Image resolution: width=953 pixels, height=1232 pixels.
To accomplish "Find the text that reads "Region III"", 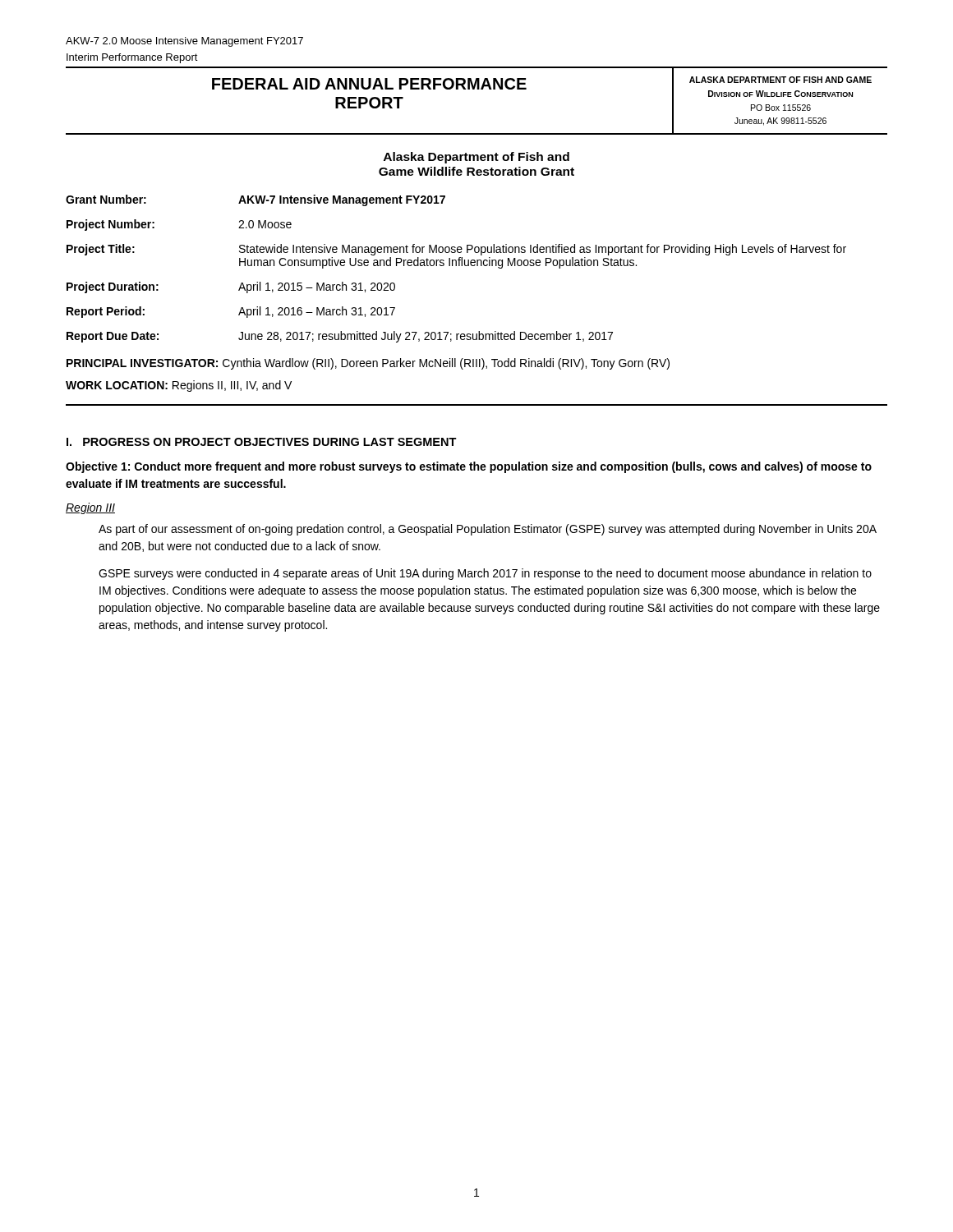I will (x=90, y=508).
